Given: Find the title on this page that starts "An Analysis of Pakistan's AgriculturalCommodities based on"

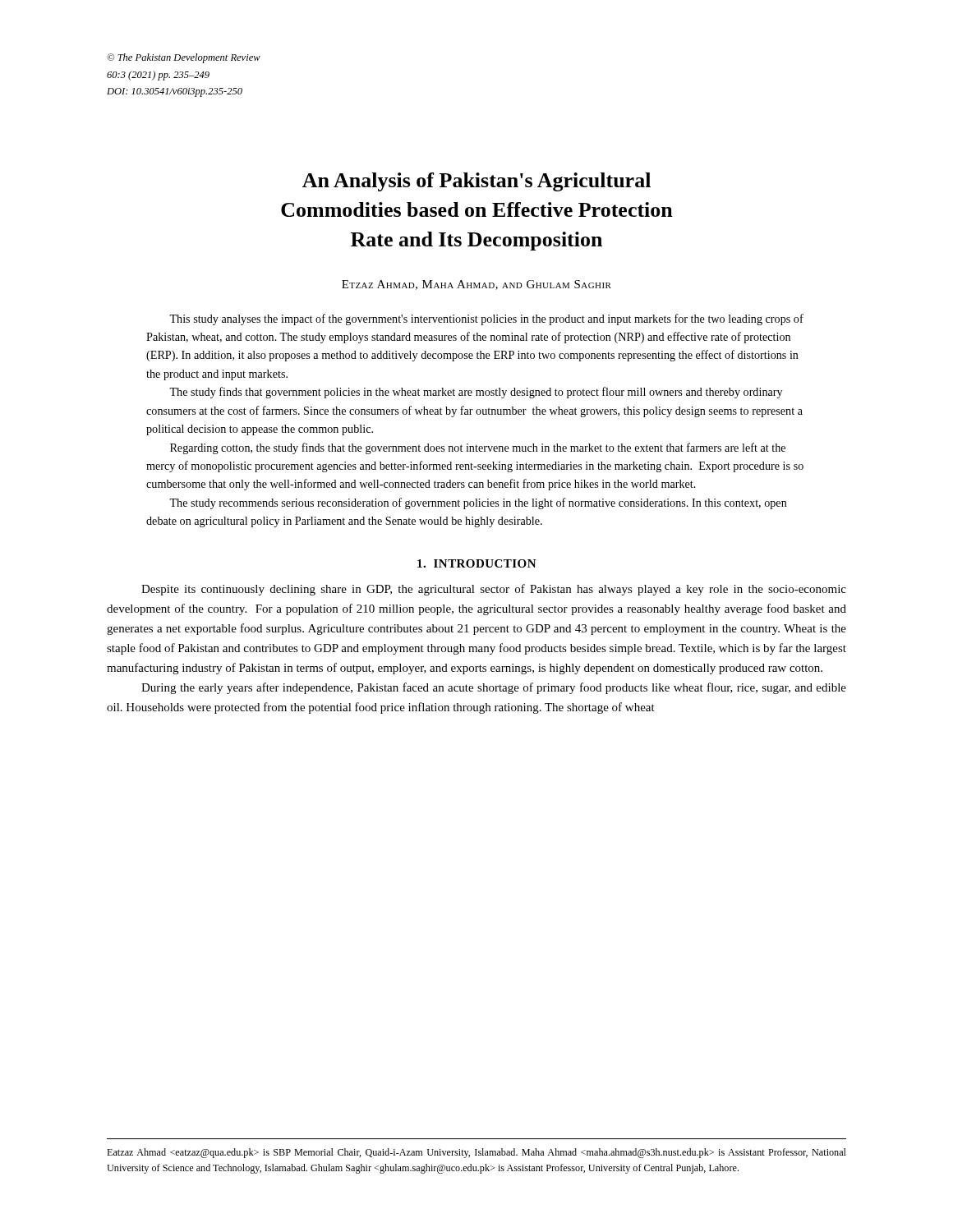Looking at the screenshot, I should click(x=476, y=210).
